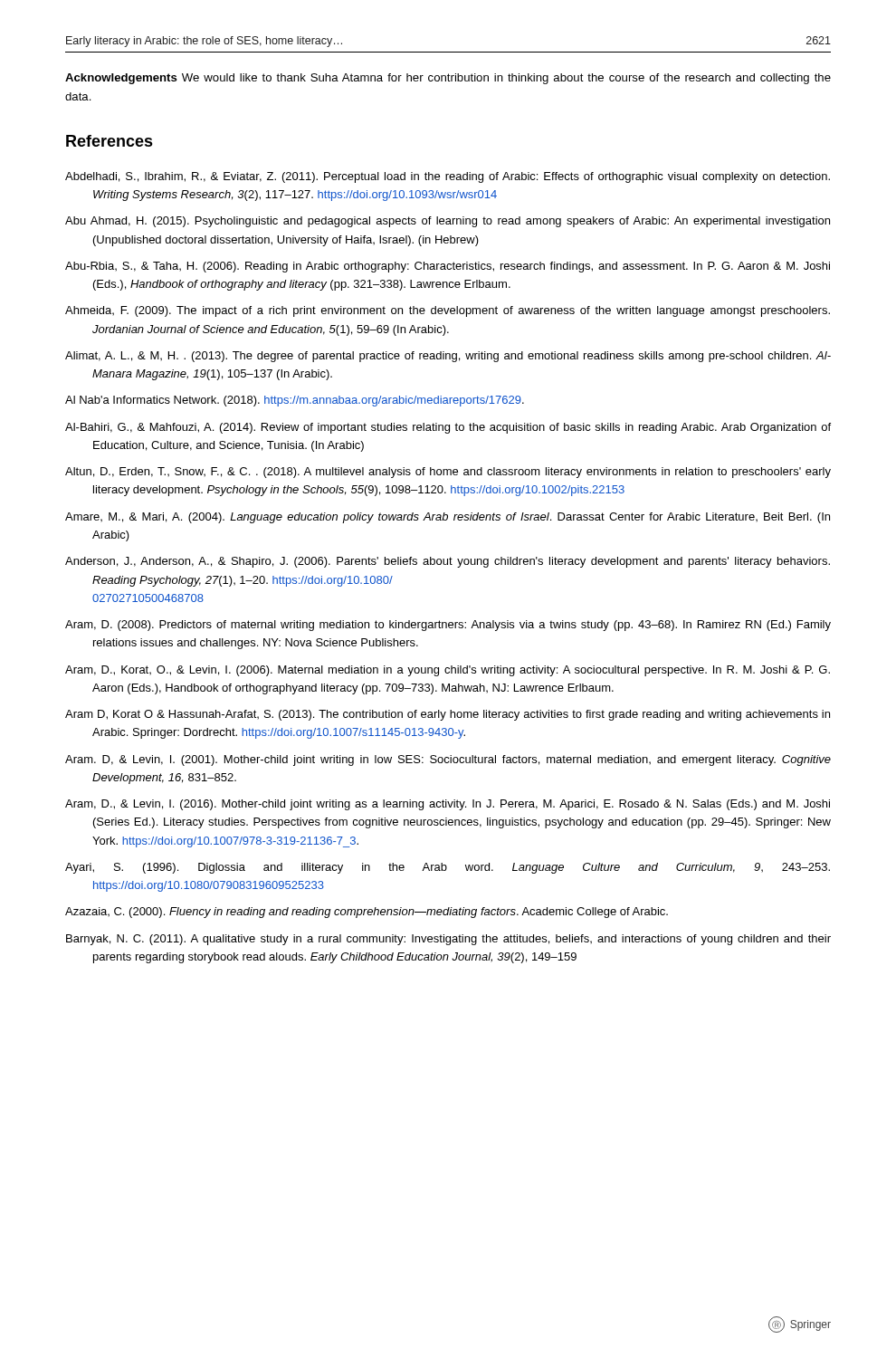Find the region starting "Aram. D, & Levin,"
This screenshot has width=896, height=1358.
pyautogui.click(x=448, y=768)
